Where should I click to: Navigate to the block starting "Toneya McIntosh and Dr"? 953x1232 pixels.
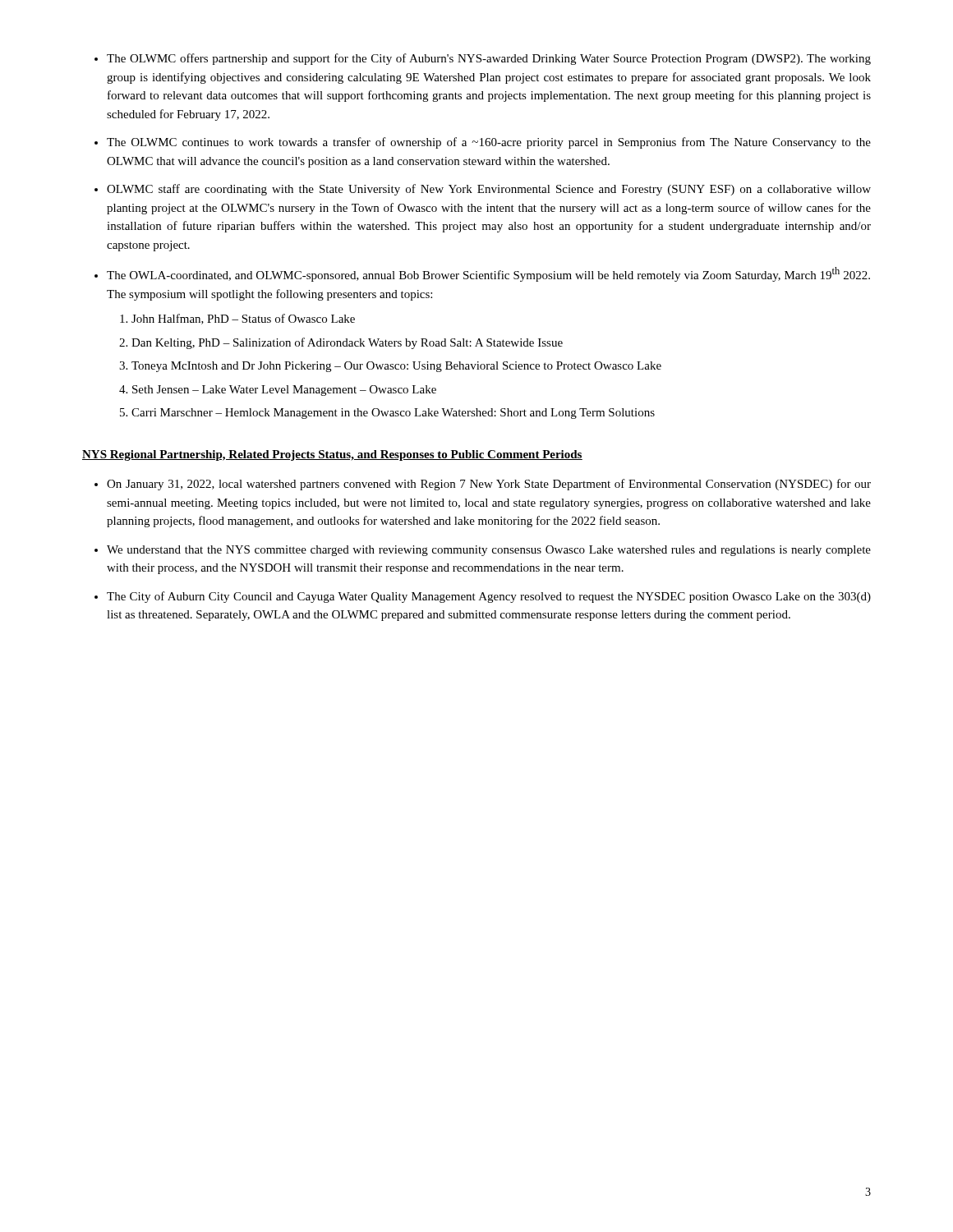(501, 366)
